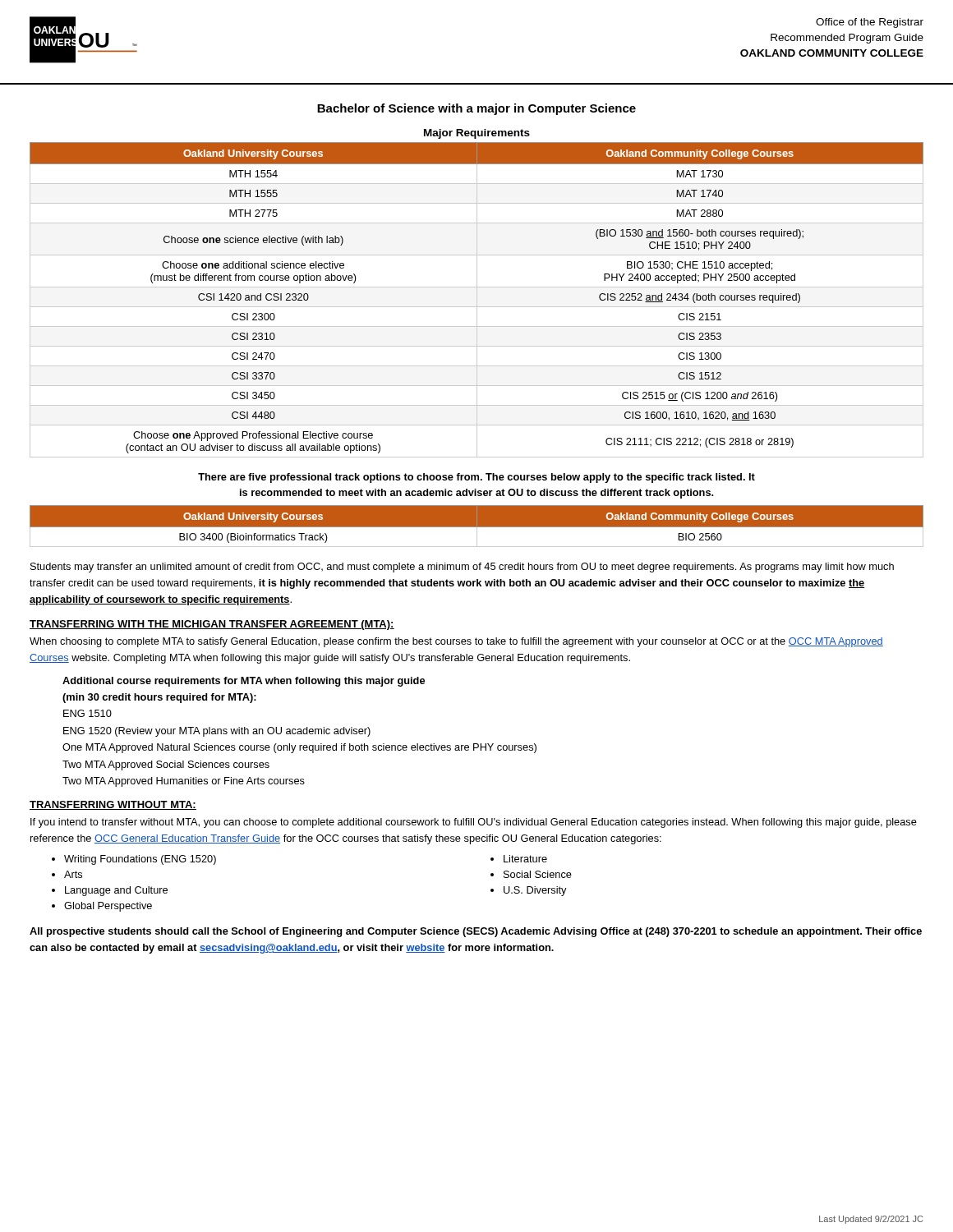Click on the table containing "CIS 1512"

(476, 300)
